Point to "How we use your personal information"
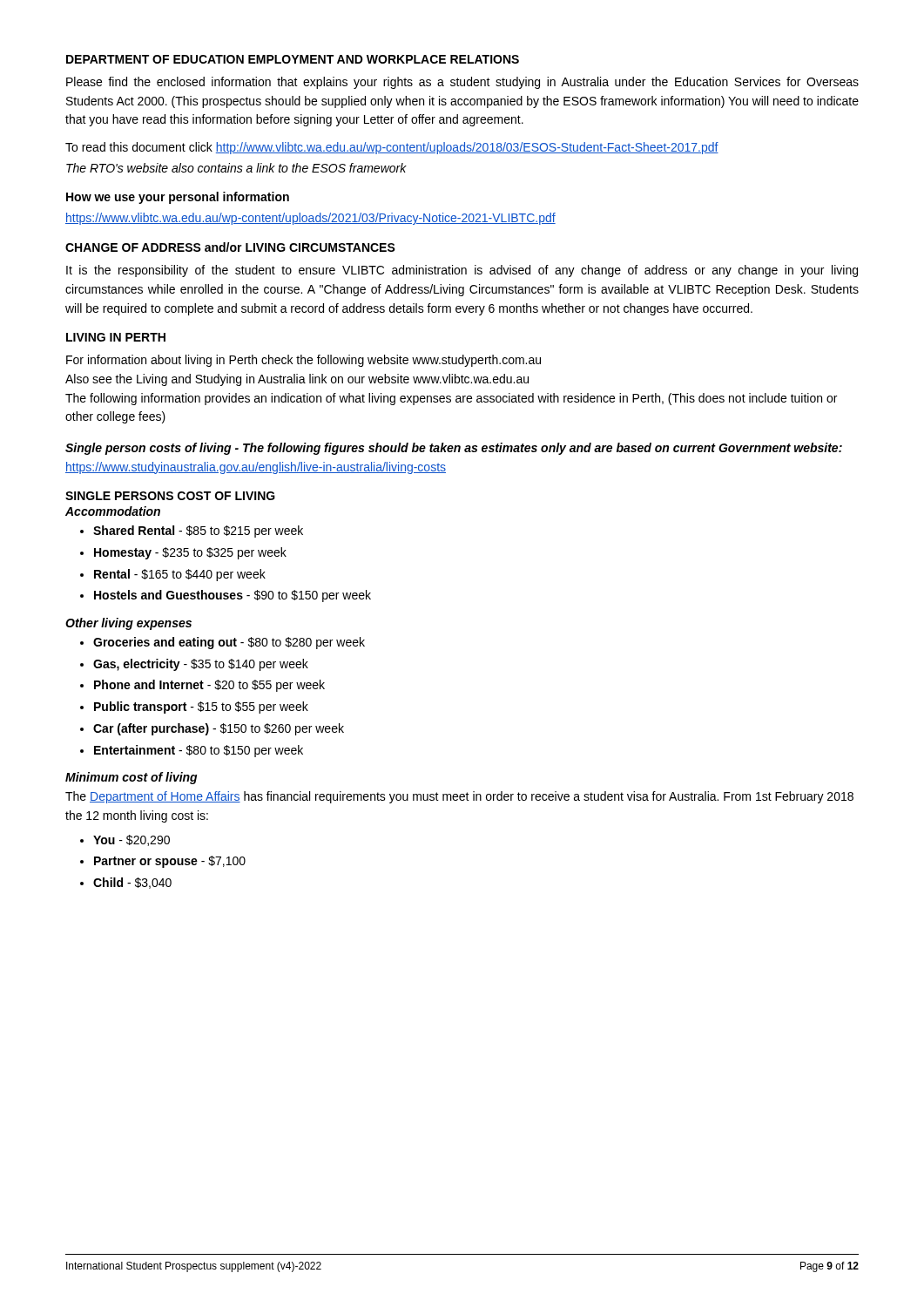This screenshot has width=924, height=1307. 177,197
